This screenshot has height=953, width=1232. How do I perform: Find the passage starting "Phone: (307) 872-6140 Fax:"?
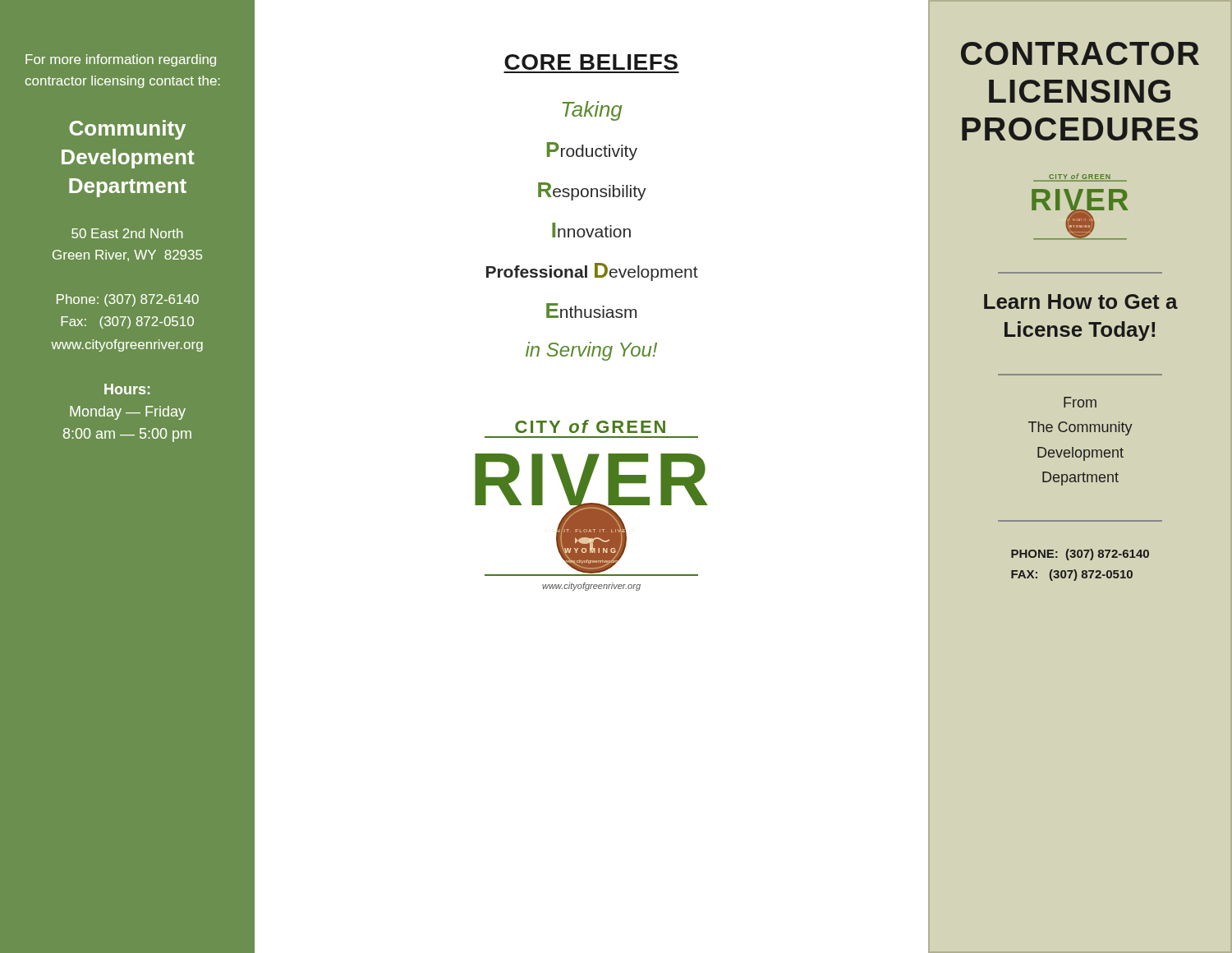tap(127, 322)
